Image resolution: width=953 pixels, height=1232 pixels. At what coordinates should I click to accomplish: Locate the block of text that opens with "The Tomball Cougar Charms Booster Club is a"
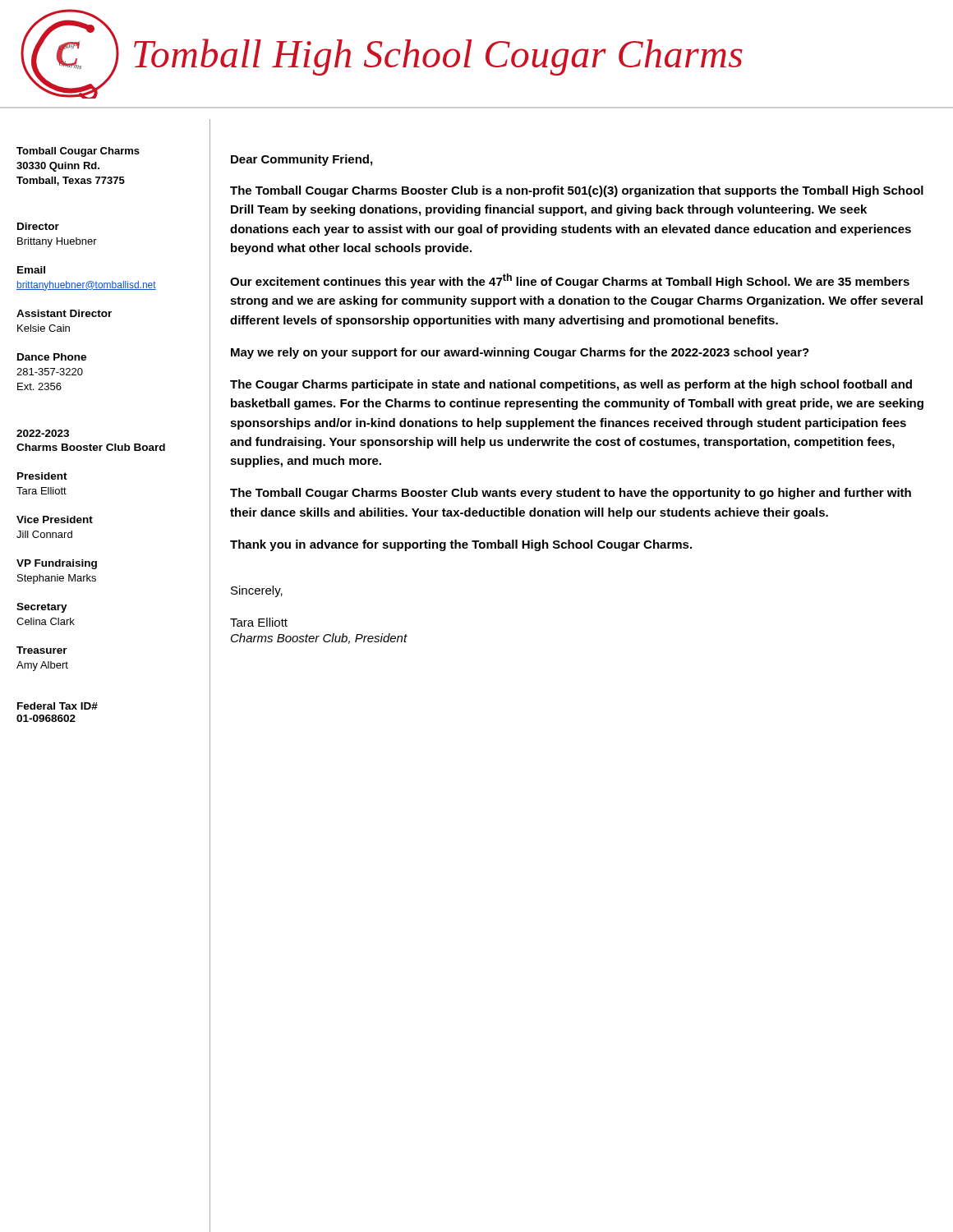(577, 219)
